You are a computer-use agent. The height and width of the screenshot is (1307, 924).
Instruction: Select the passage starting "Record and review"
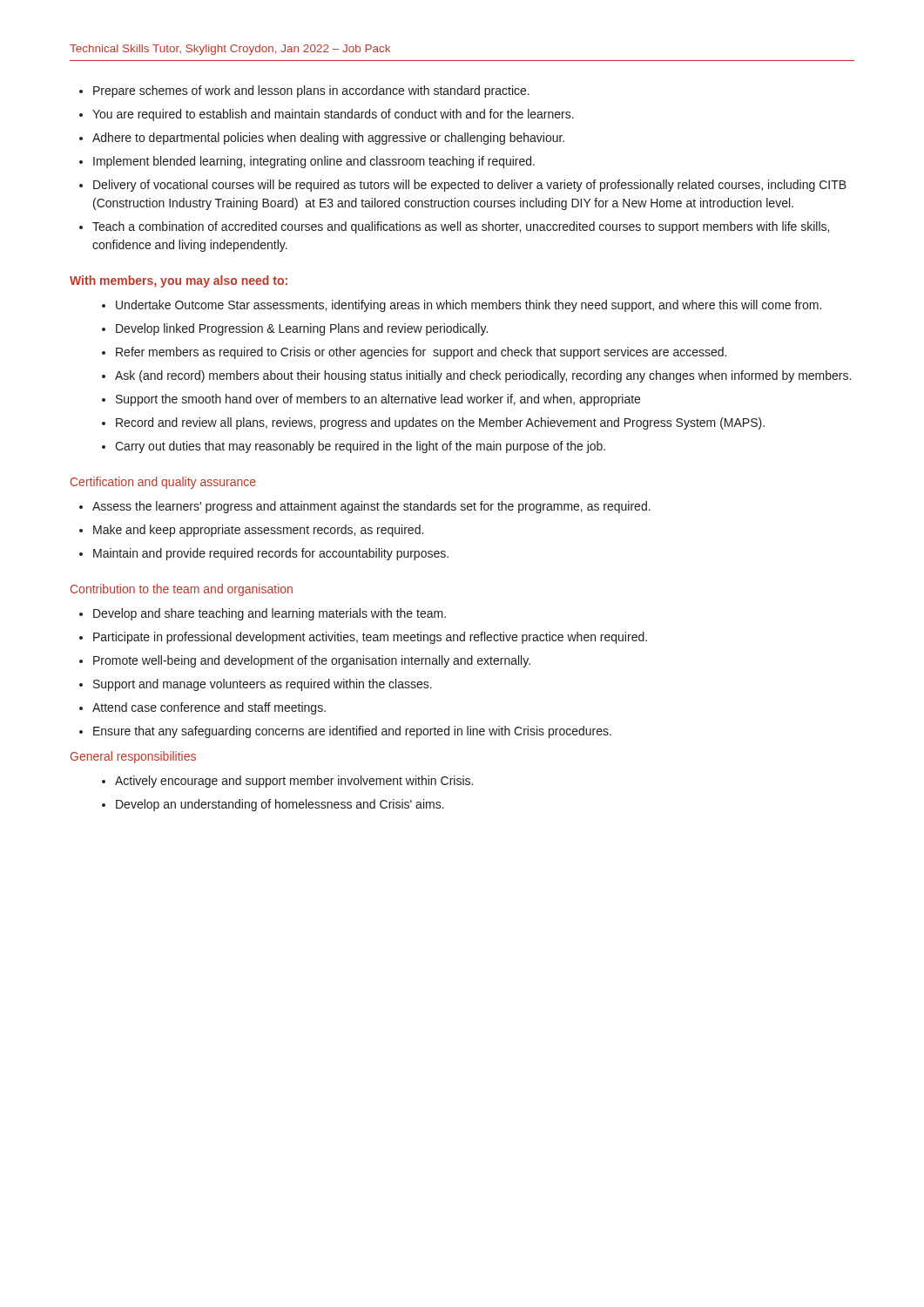coord(485,423)
